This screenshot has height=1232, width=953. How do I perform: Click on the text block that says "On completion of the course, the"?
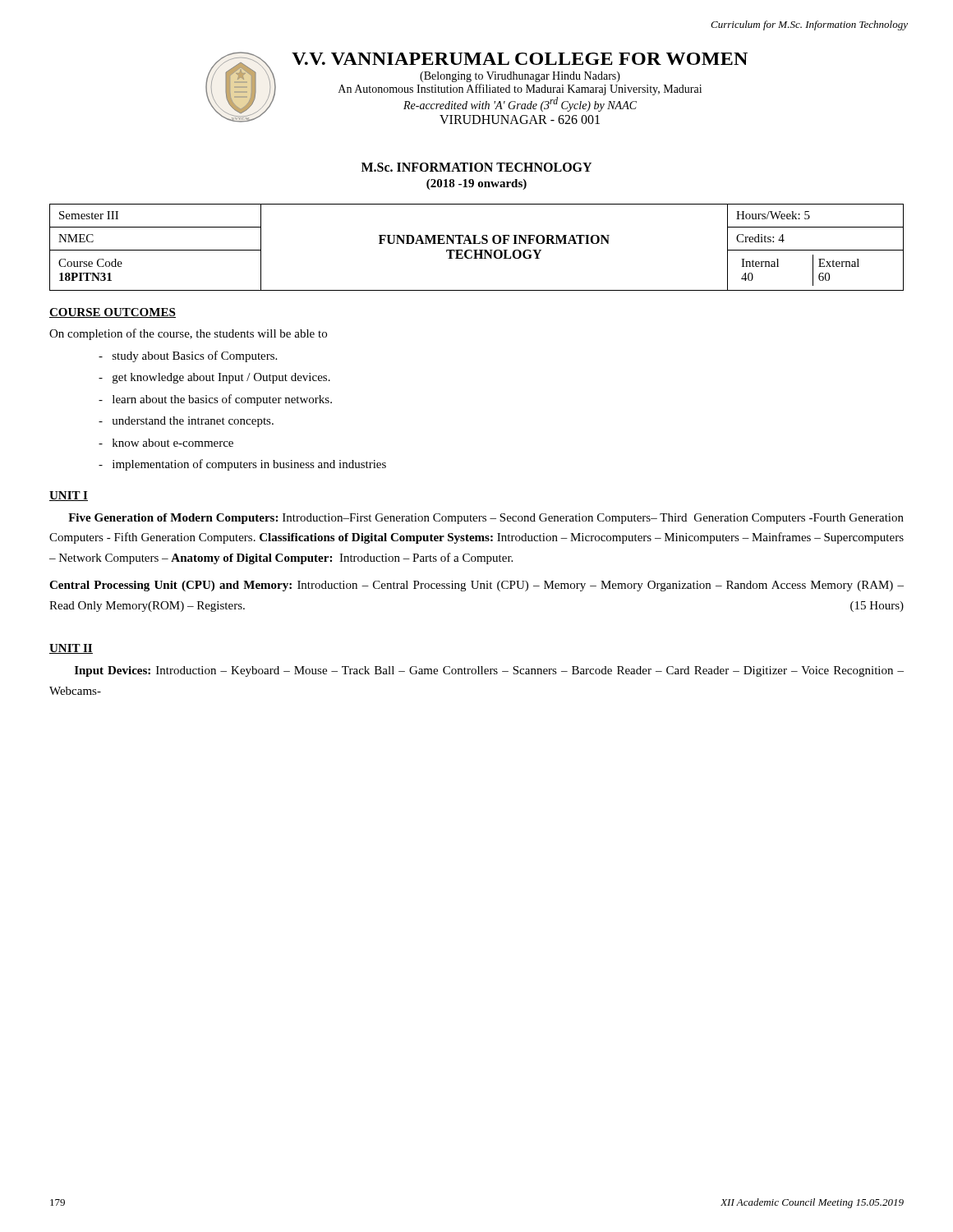point(188,333)
